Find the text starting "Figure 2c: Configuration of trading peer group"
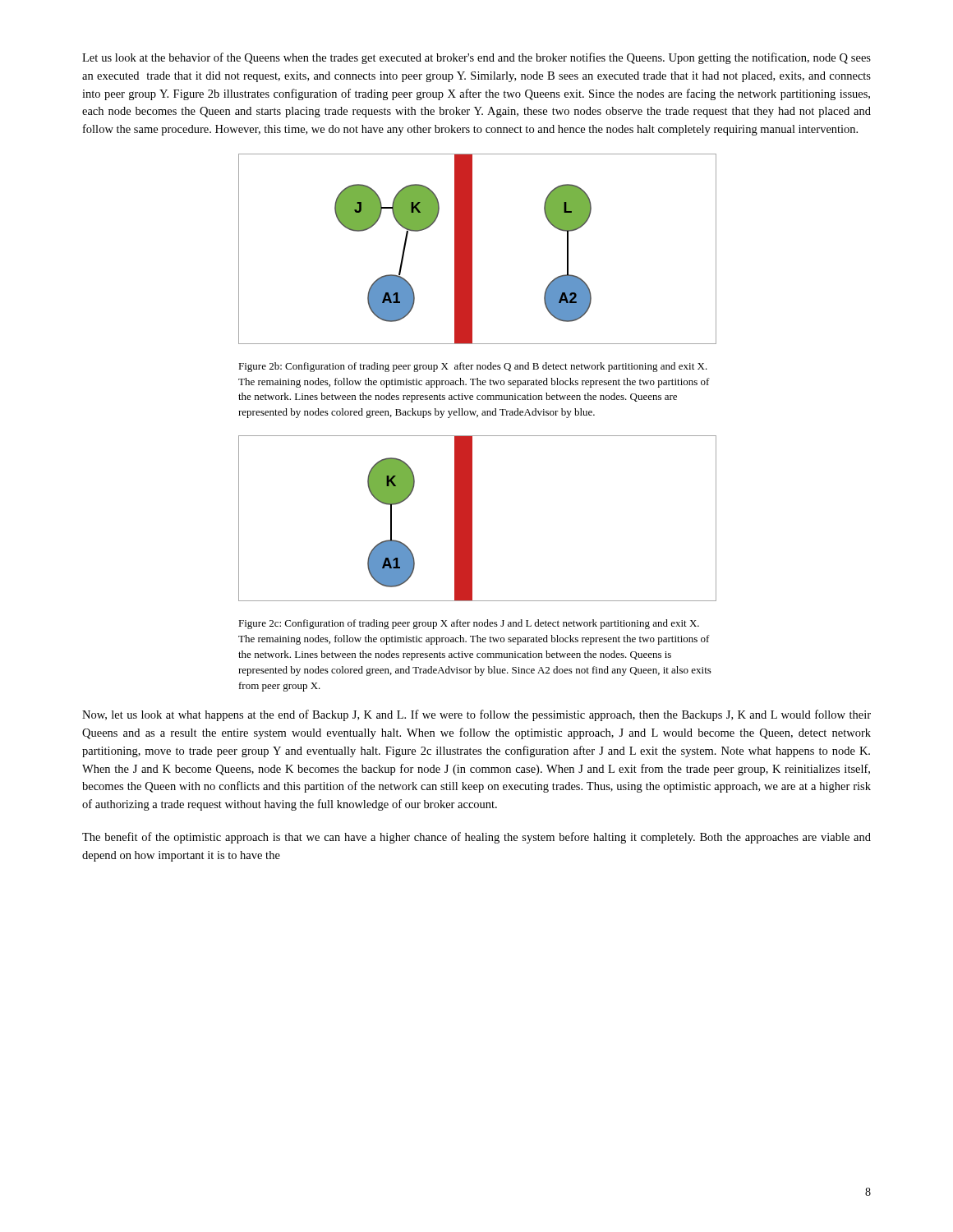This screenshot has height=1232, width=953. [475, 654]
